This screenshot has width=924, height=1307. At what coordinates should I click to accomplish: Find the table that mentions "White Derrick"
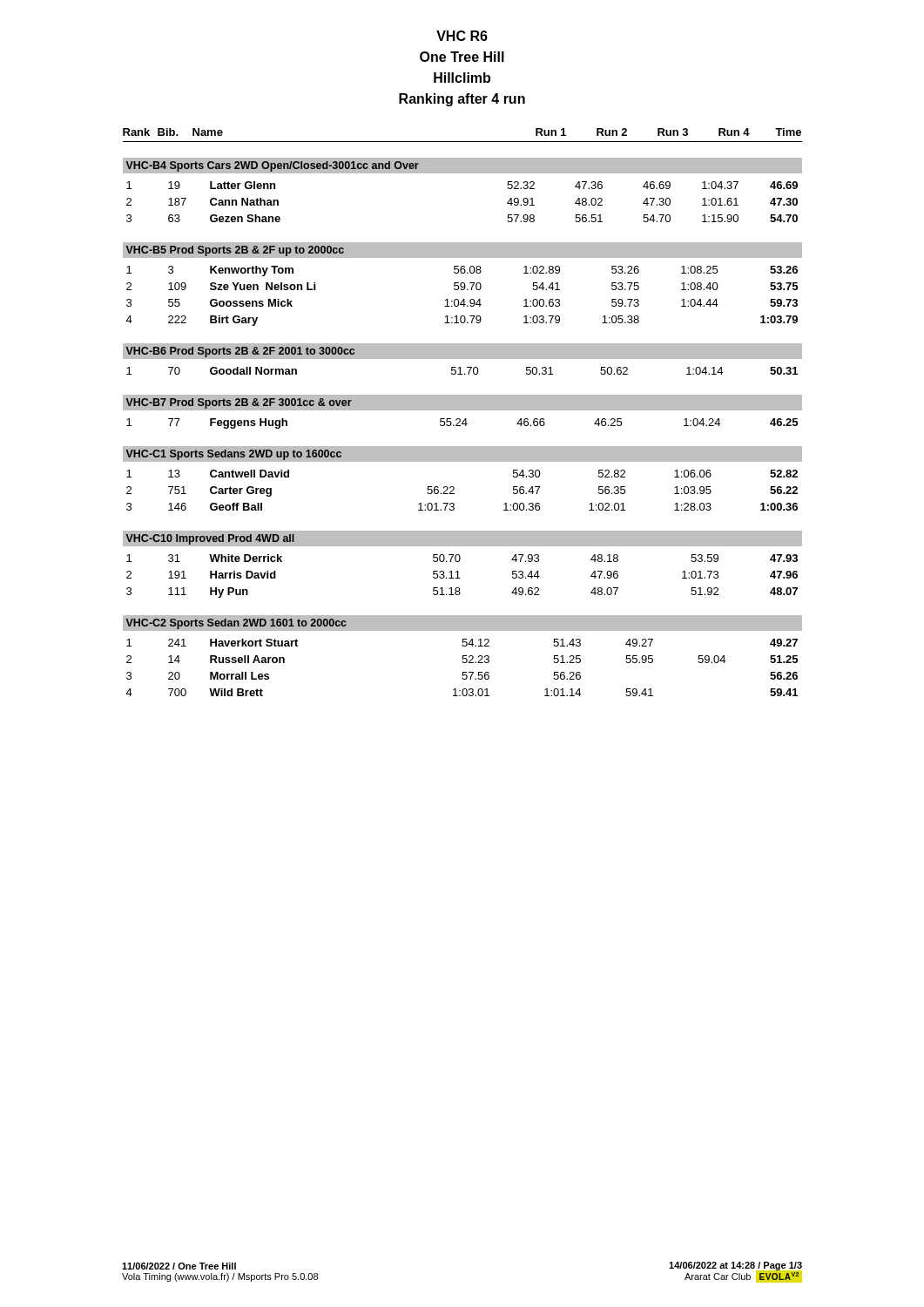(462, 574)
